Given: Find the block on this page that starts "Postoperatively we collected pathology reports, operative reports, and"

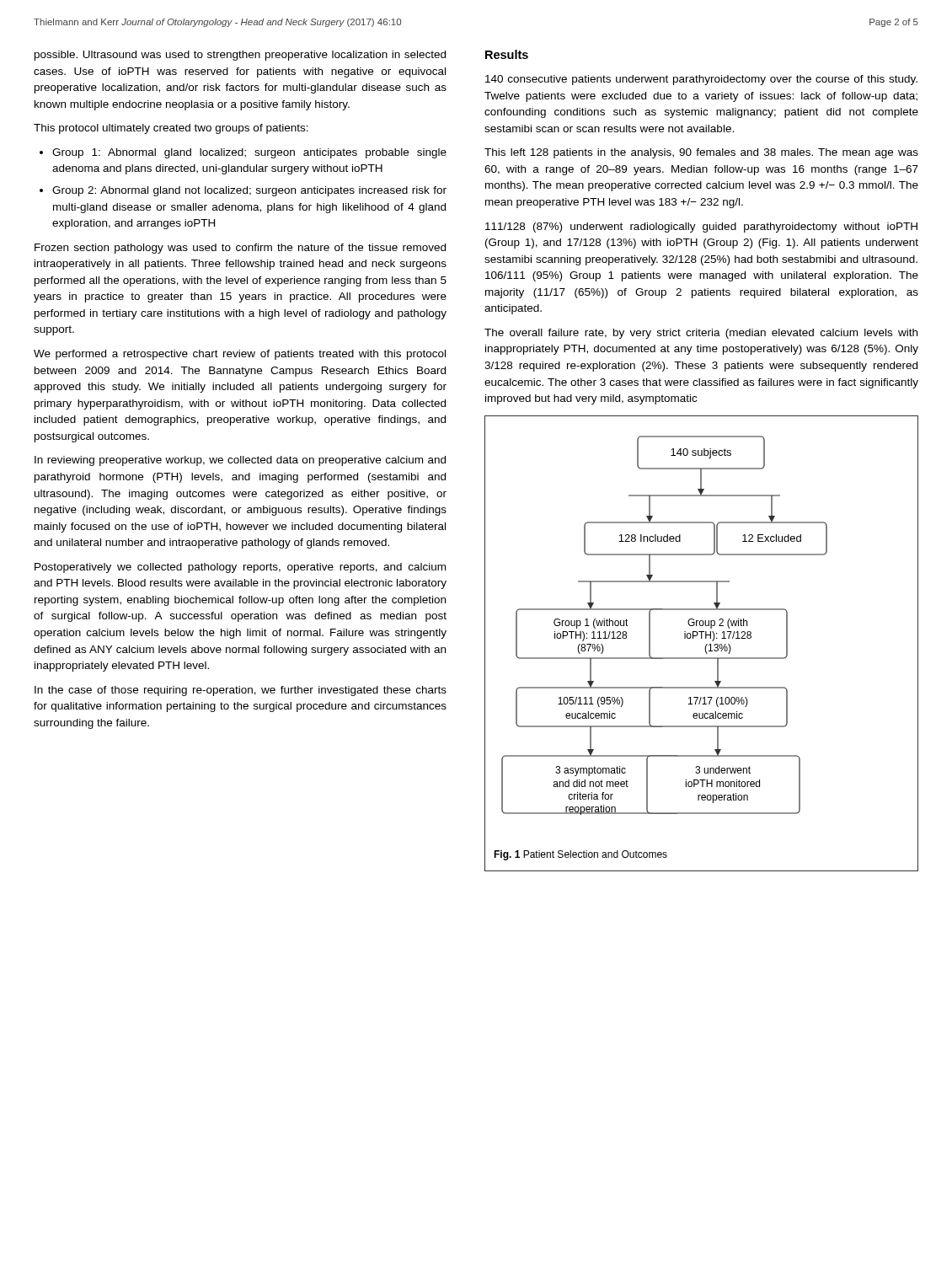Looking at the screenshot, I should (x=240, y=616).
